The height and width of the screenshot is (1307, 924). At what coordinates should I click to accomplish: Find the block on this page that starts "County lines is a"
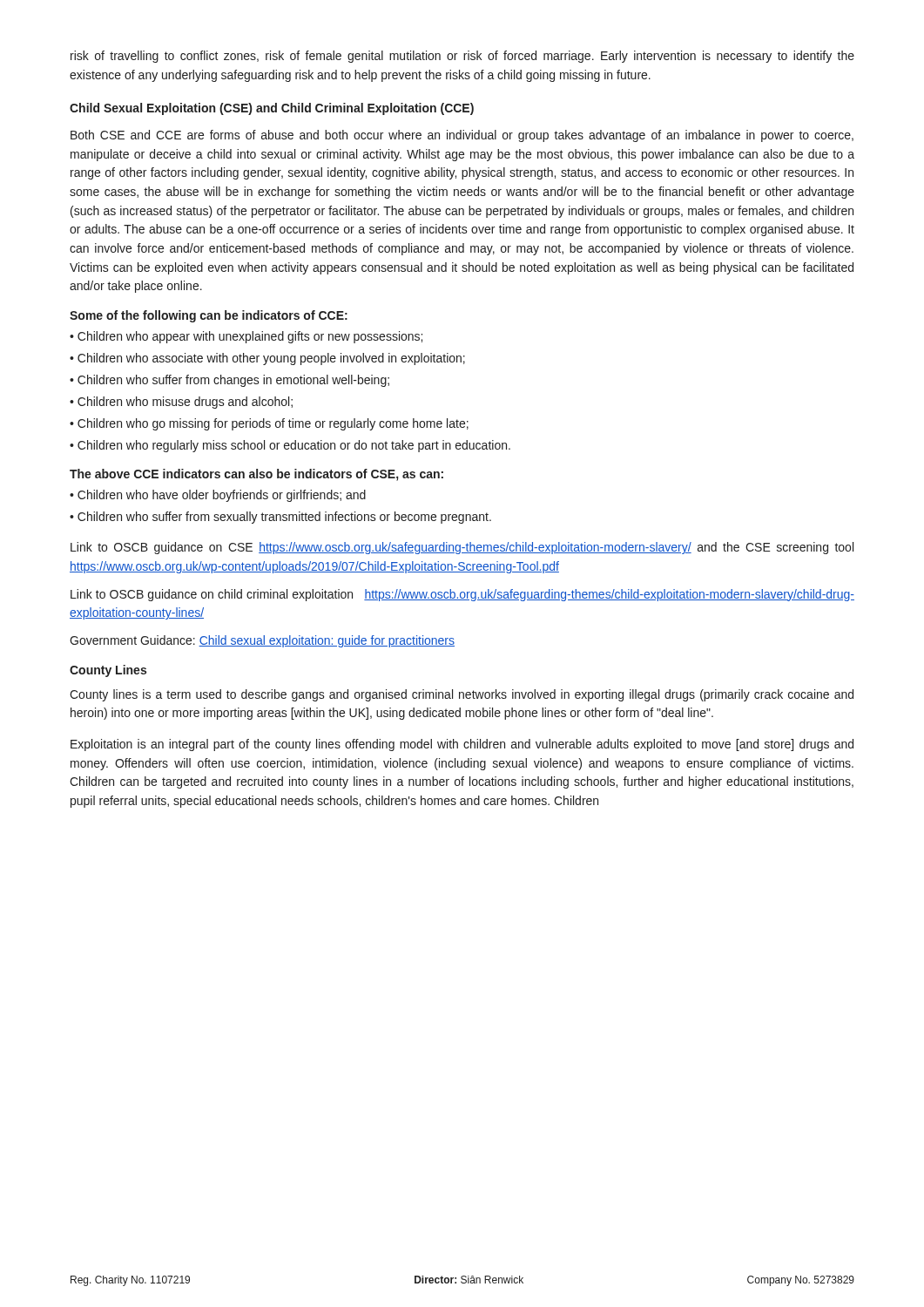point(462,704)
